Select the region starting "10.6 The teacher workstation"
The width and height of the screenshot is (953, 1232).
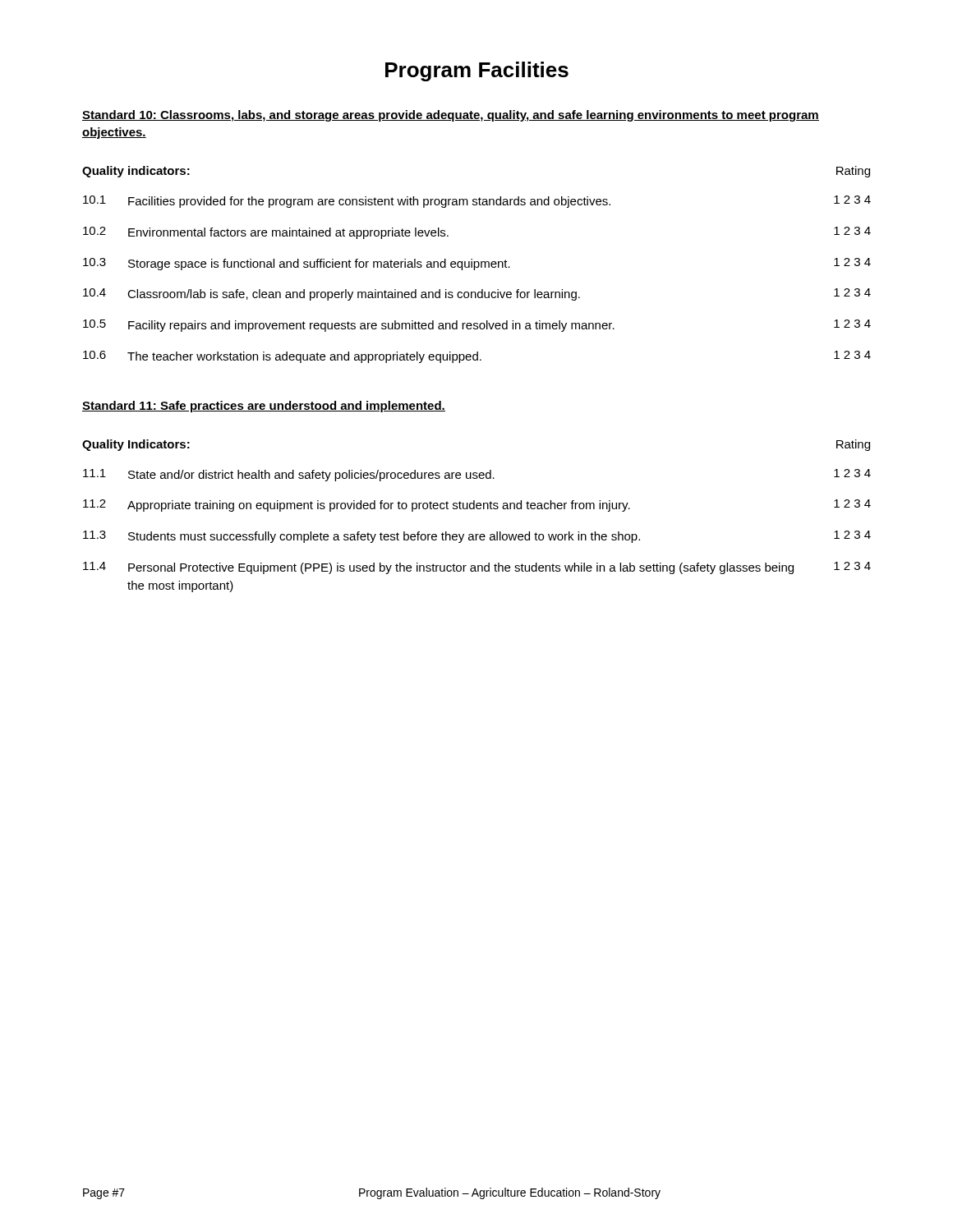476,356
